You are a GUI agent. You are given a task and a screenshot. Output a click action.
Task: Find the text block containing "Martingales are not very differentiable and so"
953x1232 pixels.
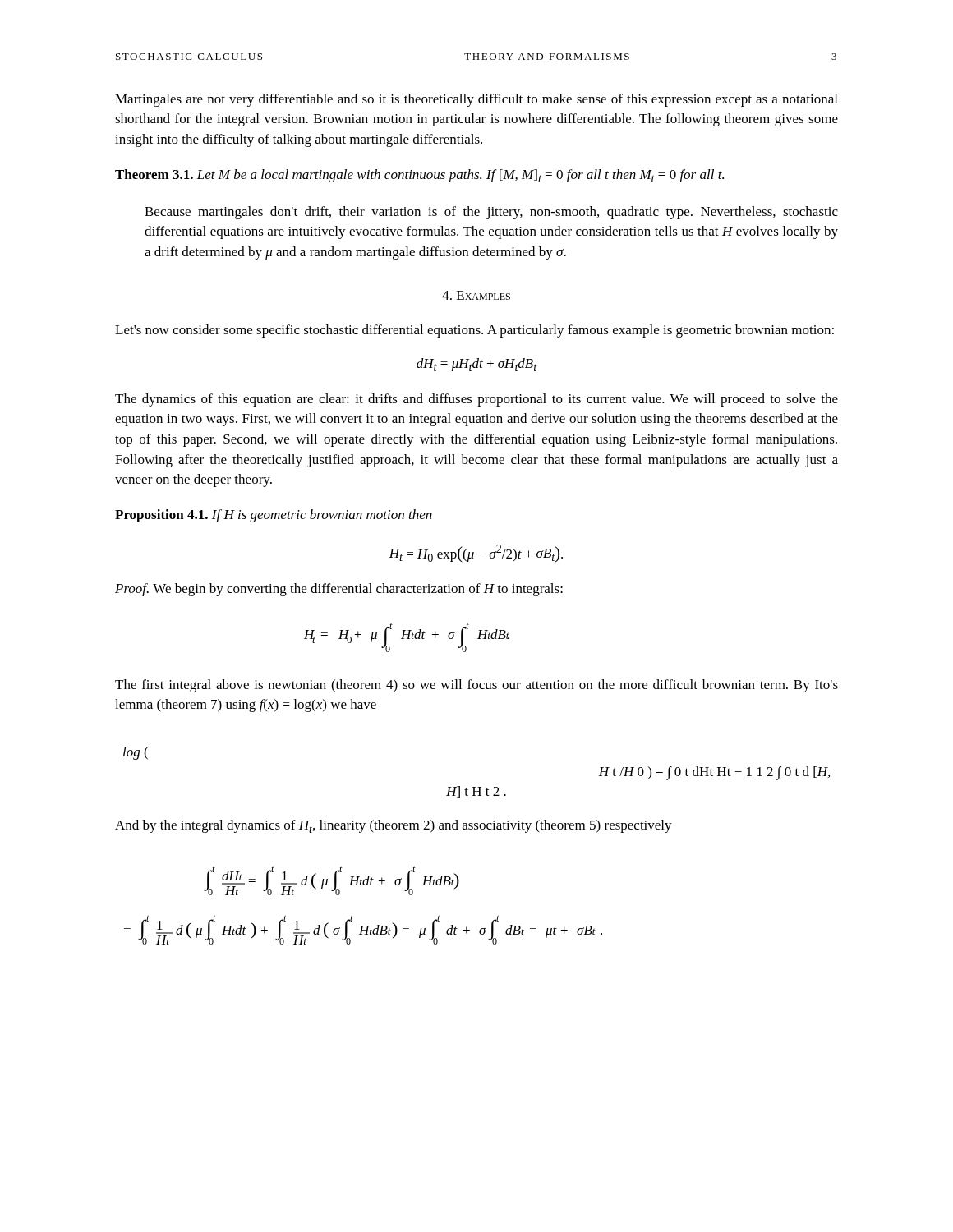pos(476,120)
